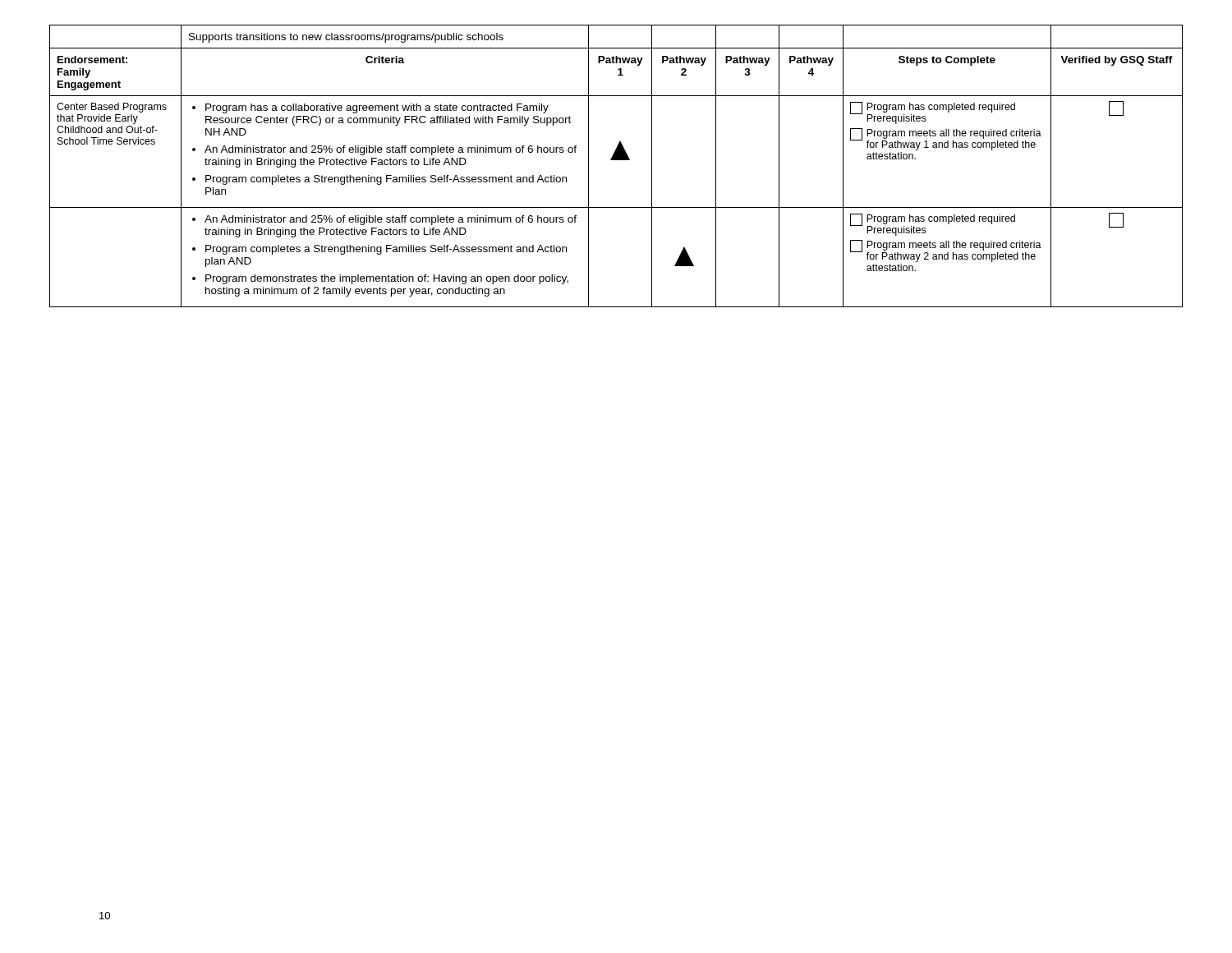Click on the table containing "Supports transitions to new classrooms/programs/public"
Image resolution: width=1232 pixels, height=953 pixels.
tap(616, 166)
